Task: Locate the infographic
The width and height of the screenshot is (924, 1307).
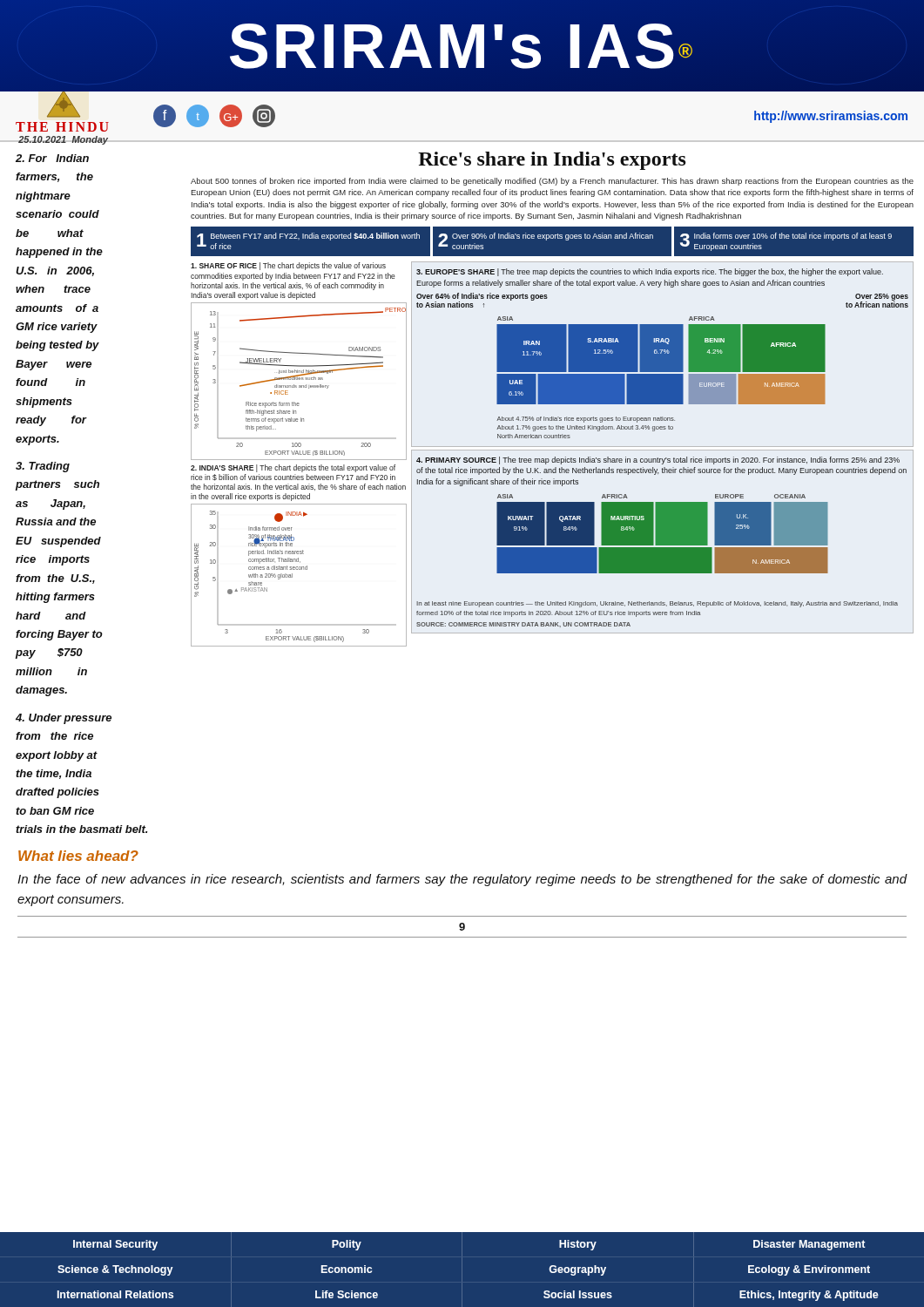Action: [552, 242]
